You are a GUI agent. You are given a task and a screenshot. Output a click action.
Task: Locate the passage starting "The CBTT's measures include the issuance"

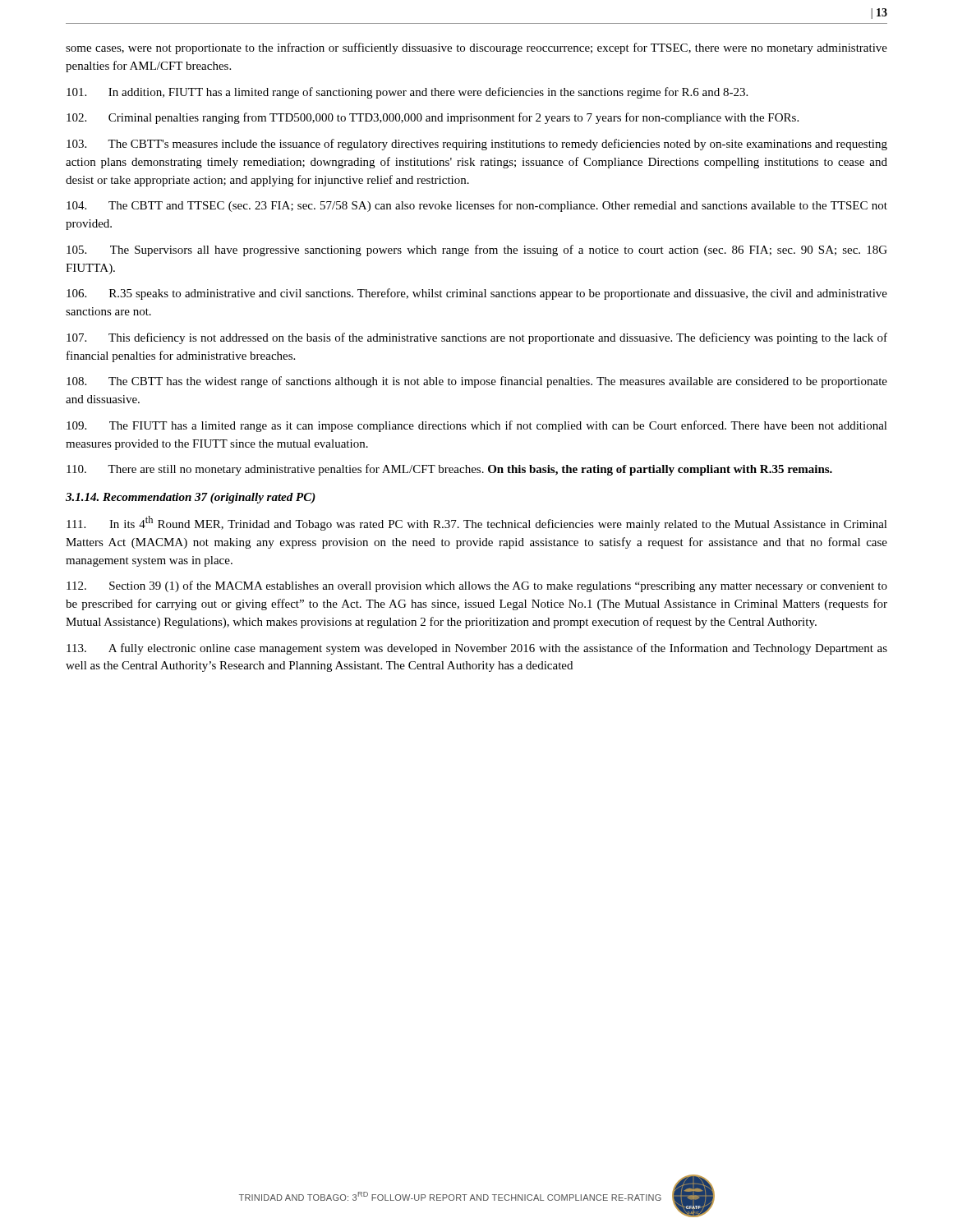[x=476, y=162]
